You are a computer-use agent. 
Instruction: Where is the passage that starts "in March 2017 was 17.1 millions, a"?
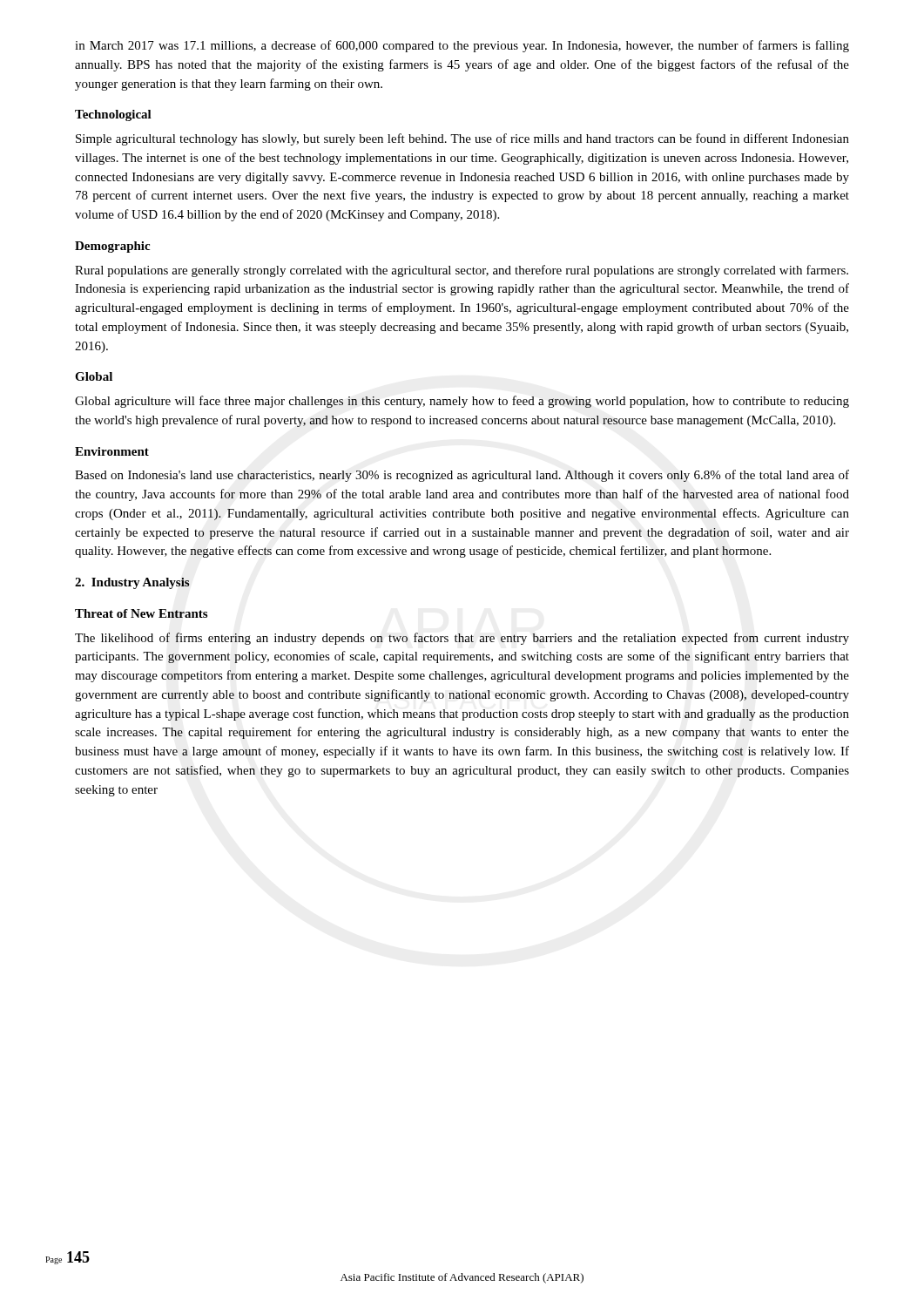coord(462,65)
